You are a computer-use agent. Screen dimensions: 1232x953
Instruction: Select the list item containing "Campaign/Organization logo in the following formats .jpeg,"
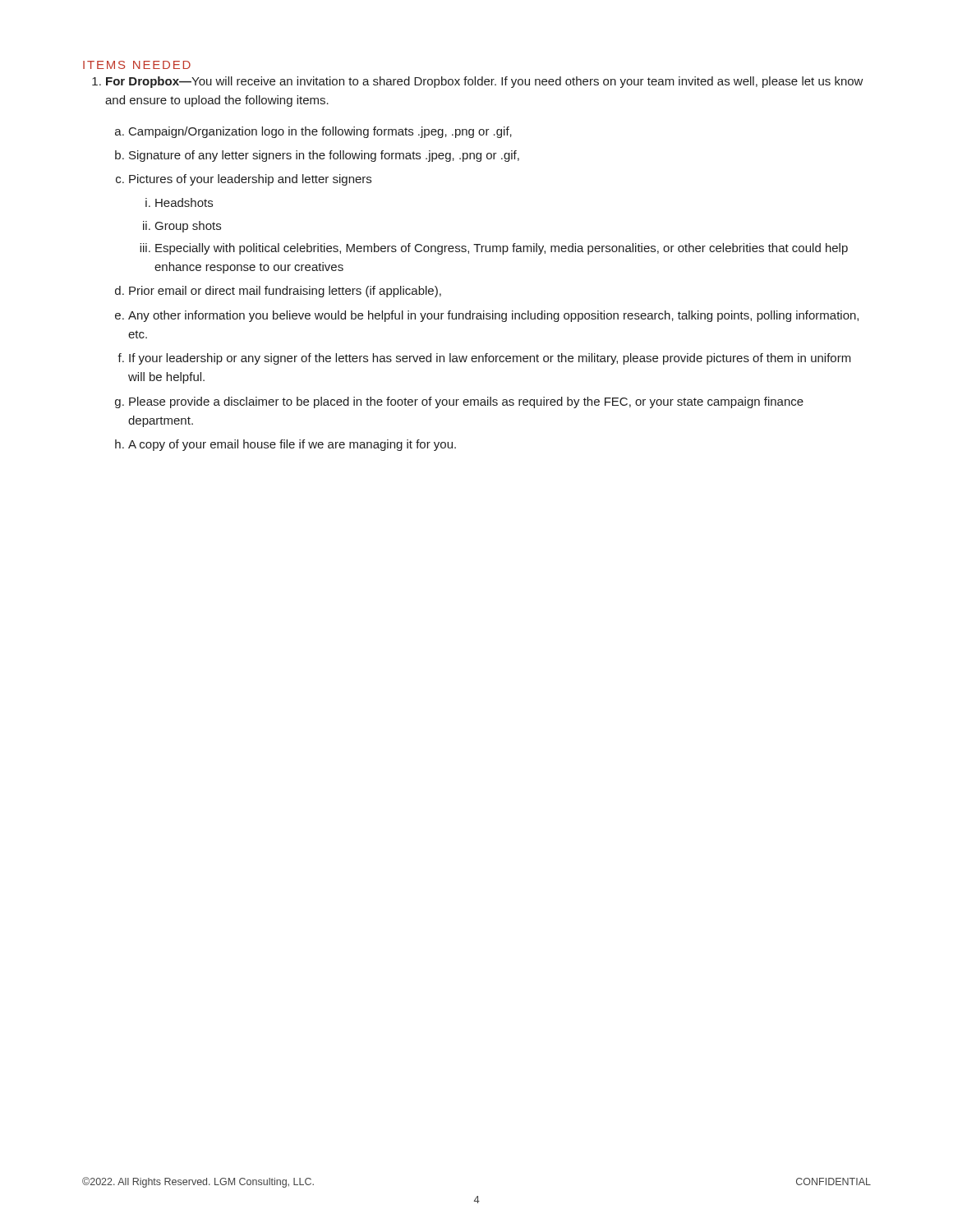[x=320, y=131]
